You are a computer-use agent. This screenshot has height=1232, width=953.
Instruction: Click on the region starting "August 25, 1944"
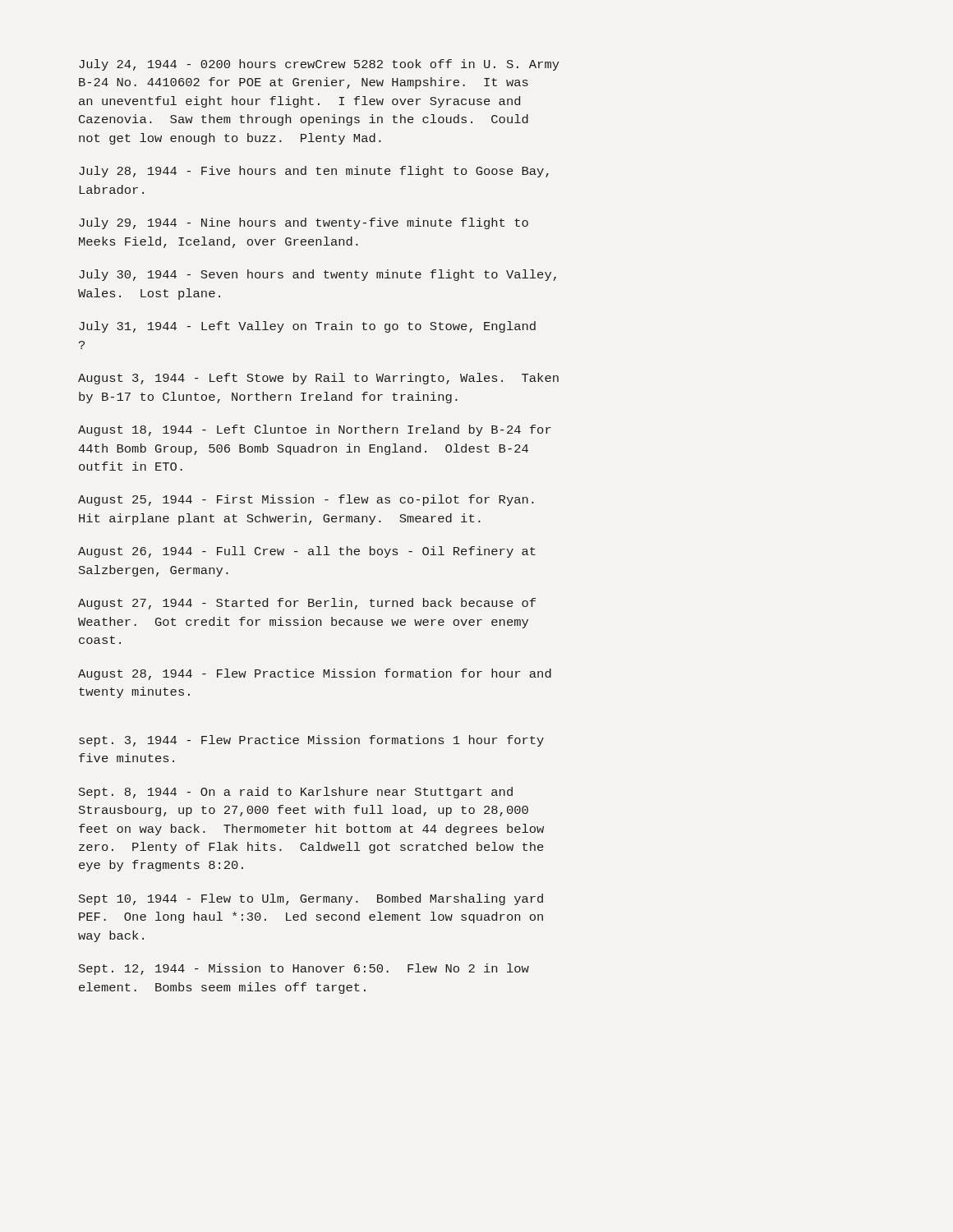pos(483,510)
